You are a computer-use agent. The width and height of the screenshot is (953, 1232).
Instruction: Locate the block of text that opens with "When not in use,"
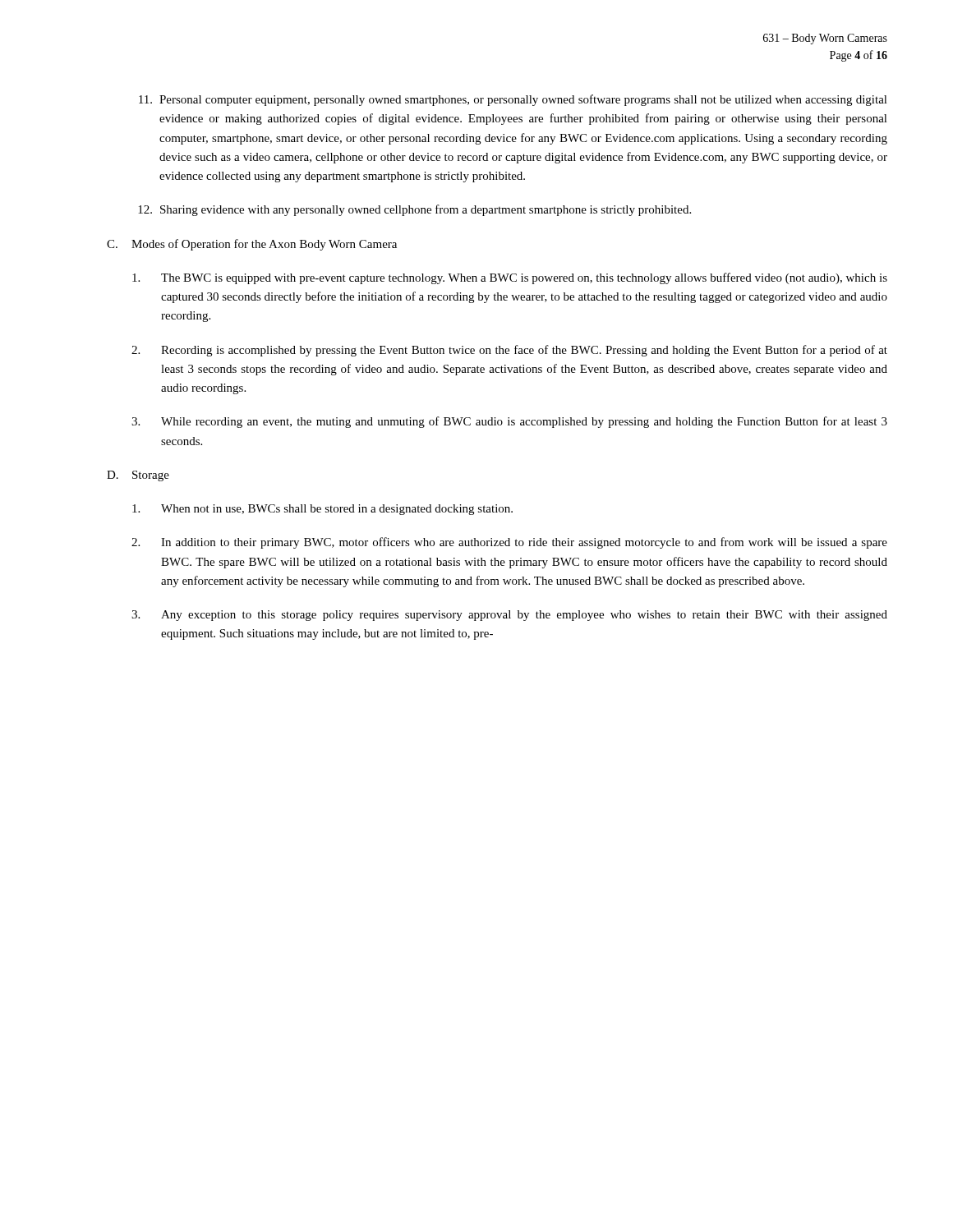[x=509, y=509]
